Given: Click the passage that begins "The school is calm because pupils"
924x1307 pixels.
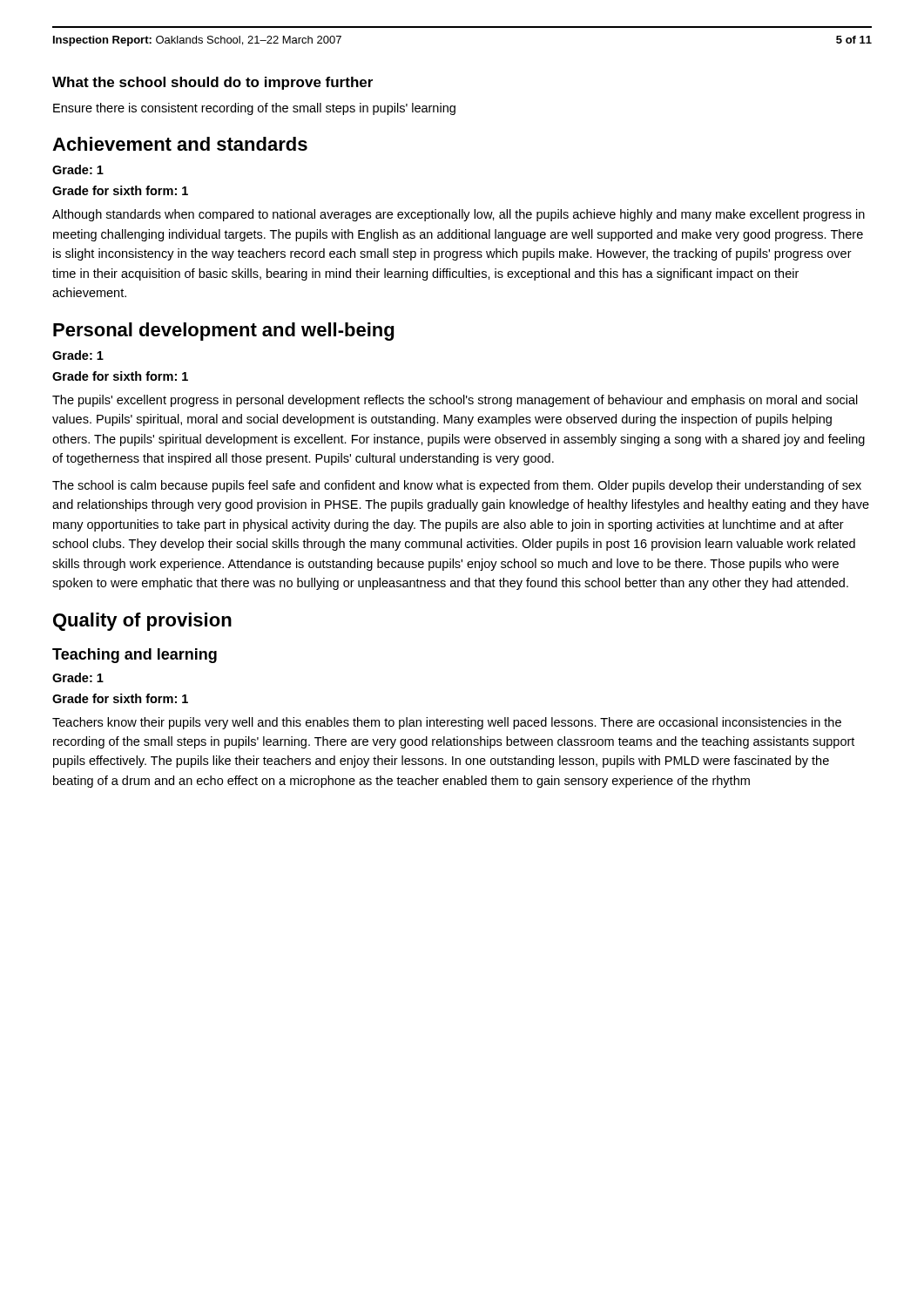Looking at the screenshot, I should [462, 534].
